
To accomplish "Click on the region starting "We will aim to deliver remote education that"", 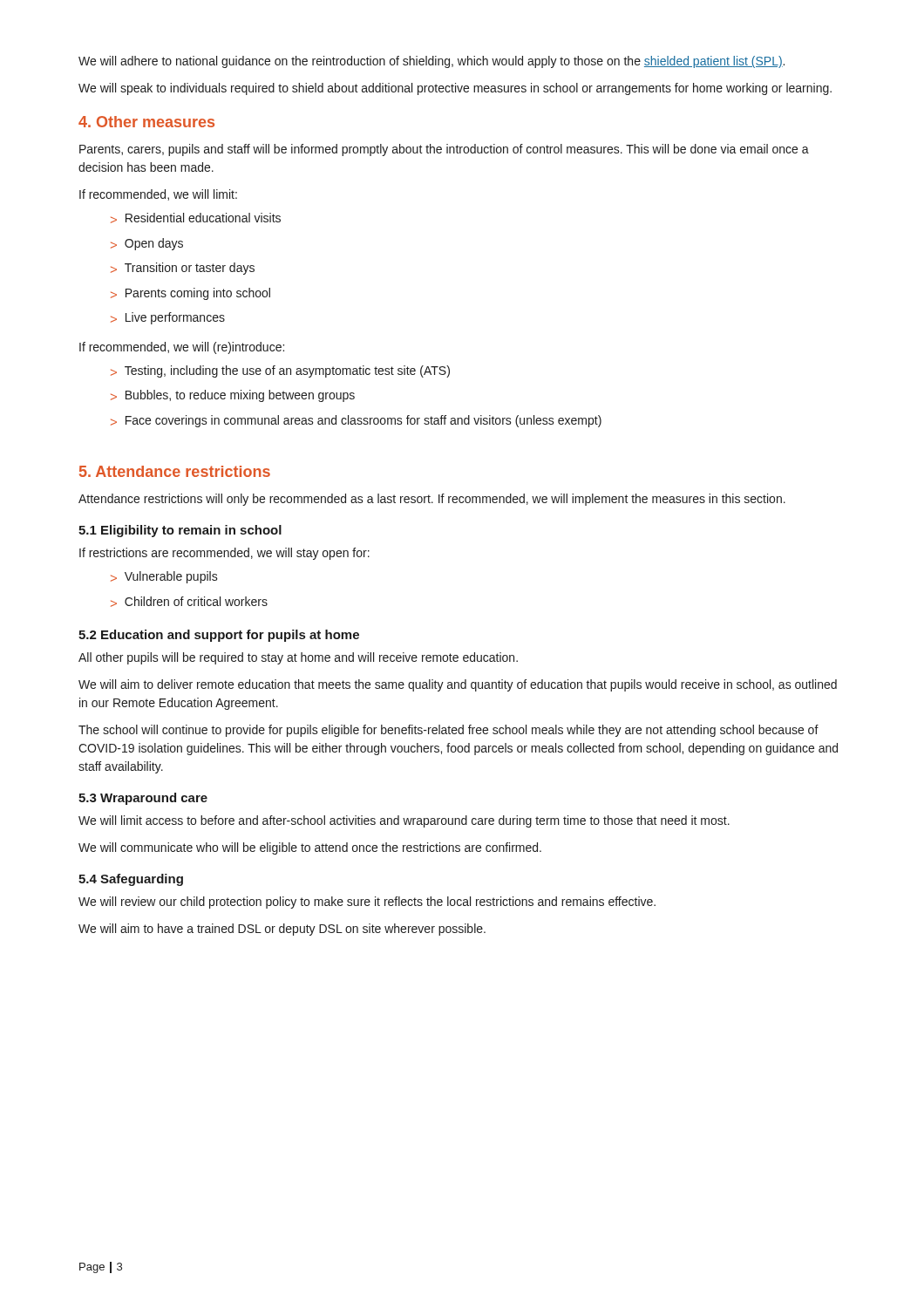I will (458, 694).
